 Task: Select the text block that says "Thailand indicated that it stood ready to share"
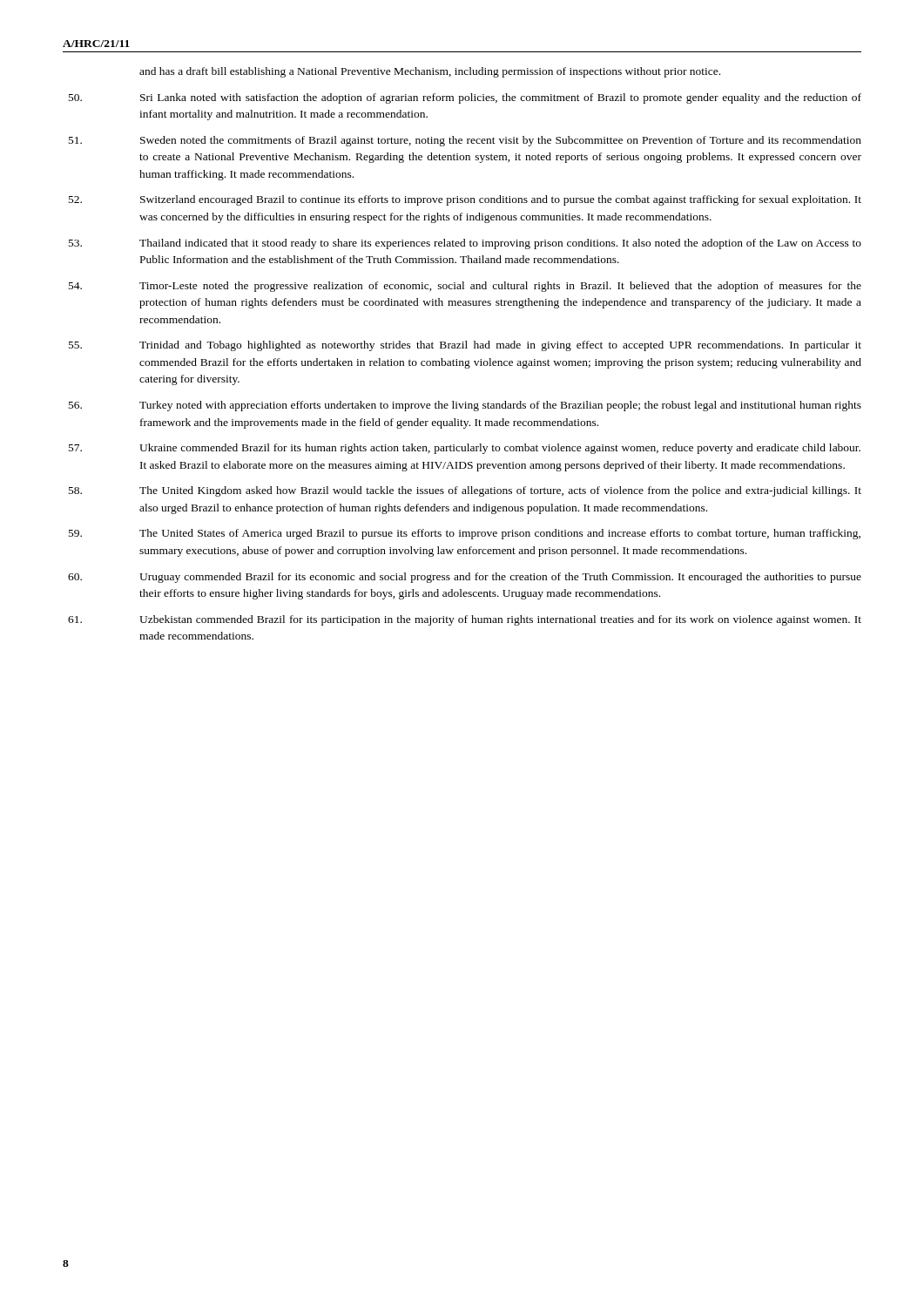[x=500, y=251]
